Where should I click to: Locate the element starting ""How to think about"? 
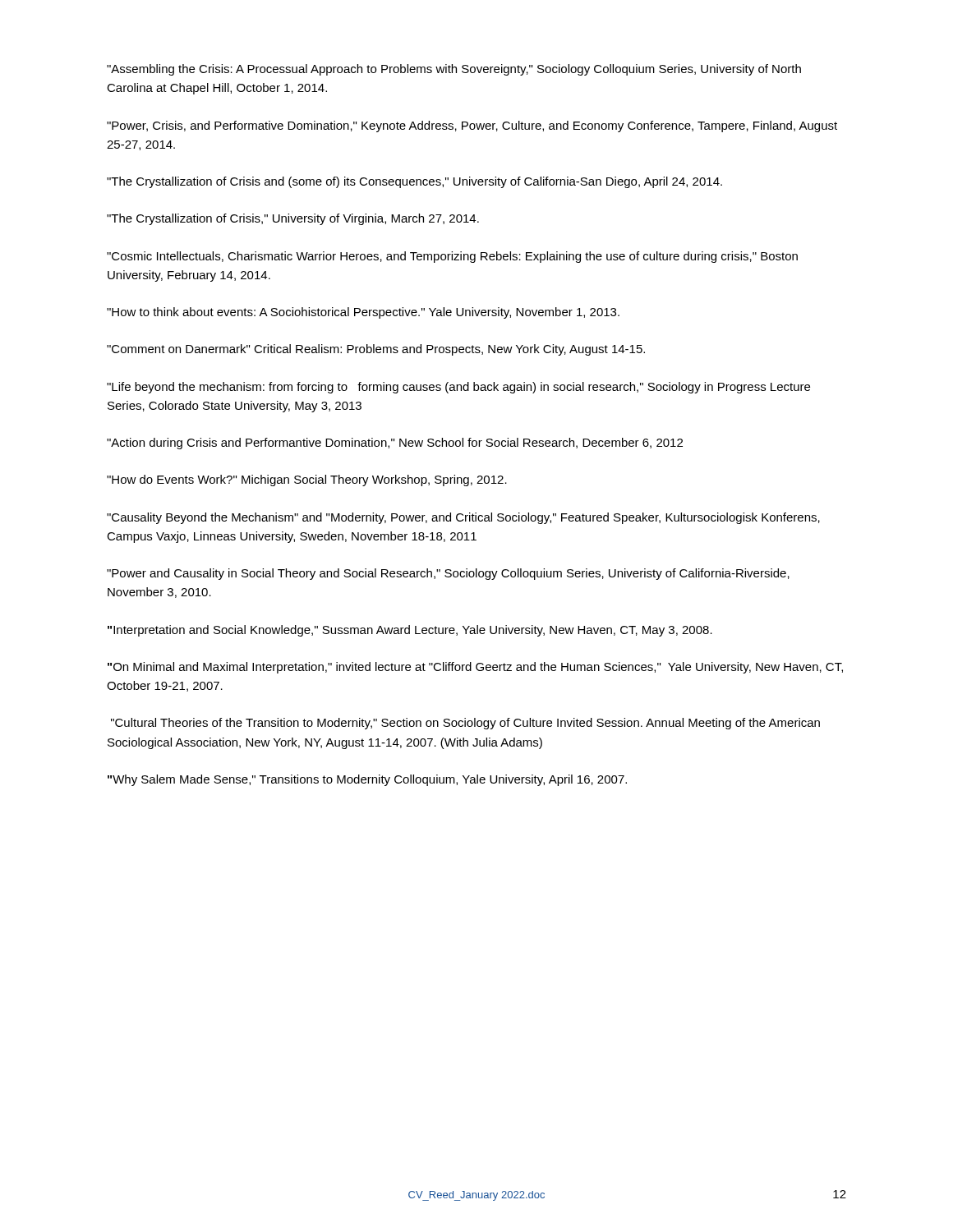[364, 312]
